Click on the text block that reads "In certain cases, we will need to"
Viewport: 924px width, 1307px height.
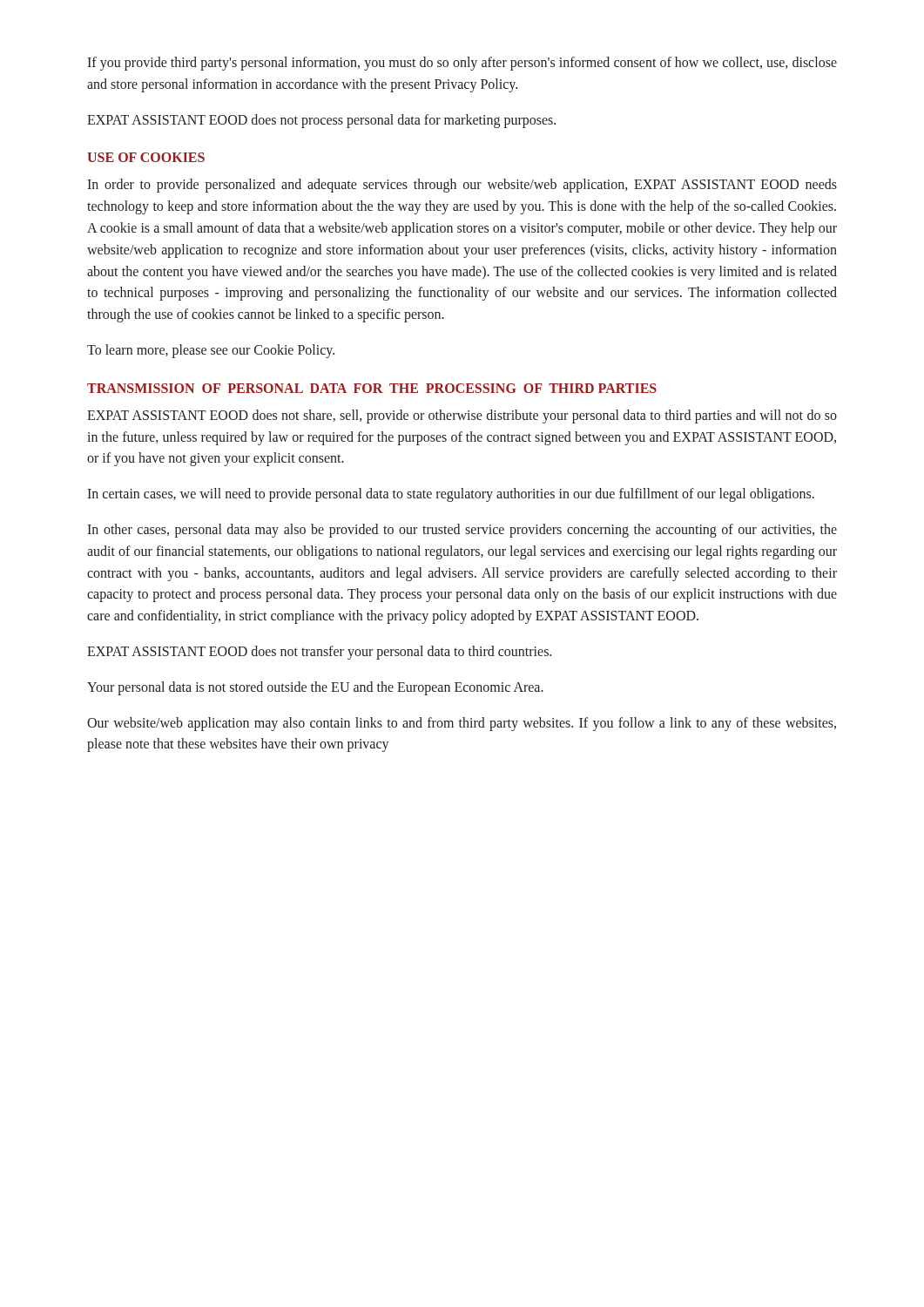click(x=451, y=494)
